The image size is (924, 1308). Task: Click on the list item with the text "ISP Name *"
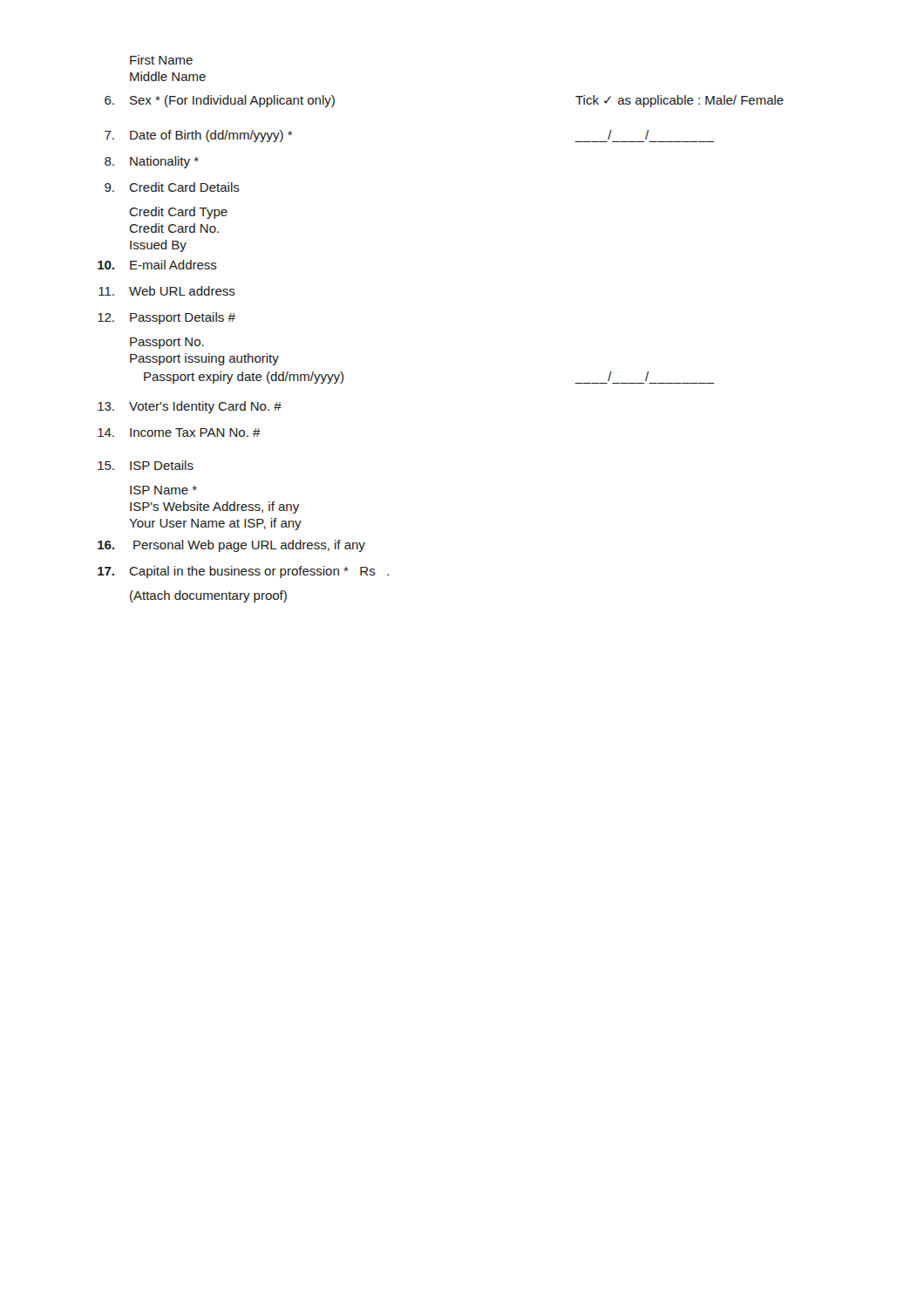click(163, 490)
